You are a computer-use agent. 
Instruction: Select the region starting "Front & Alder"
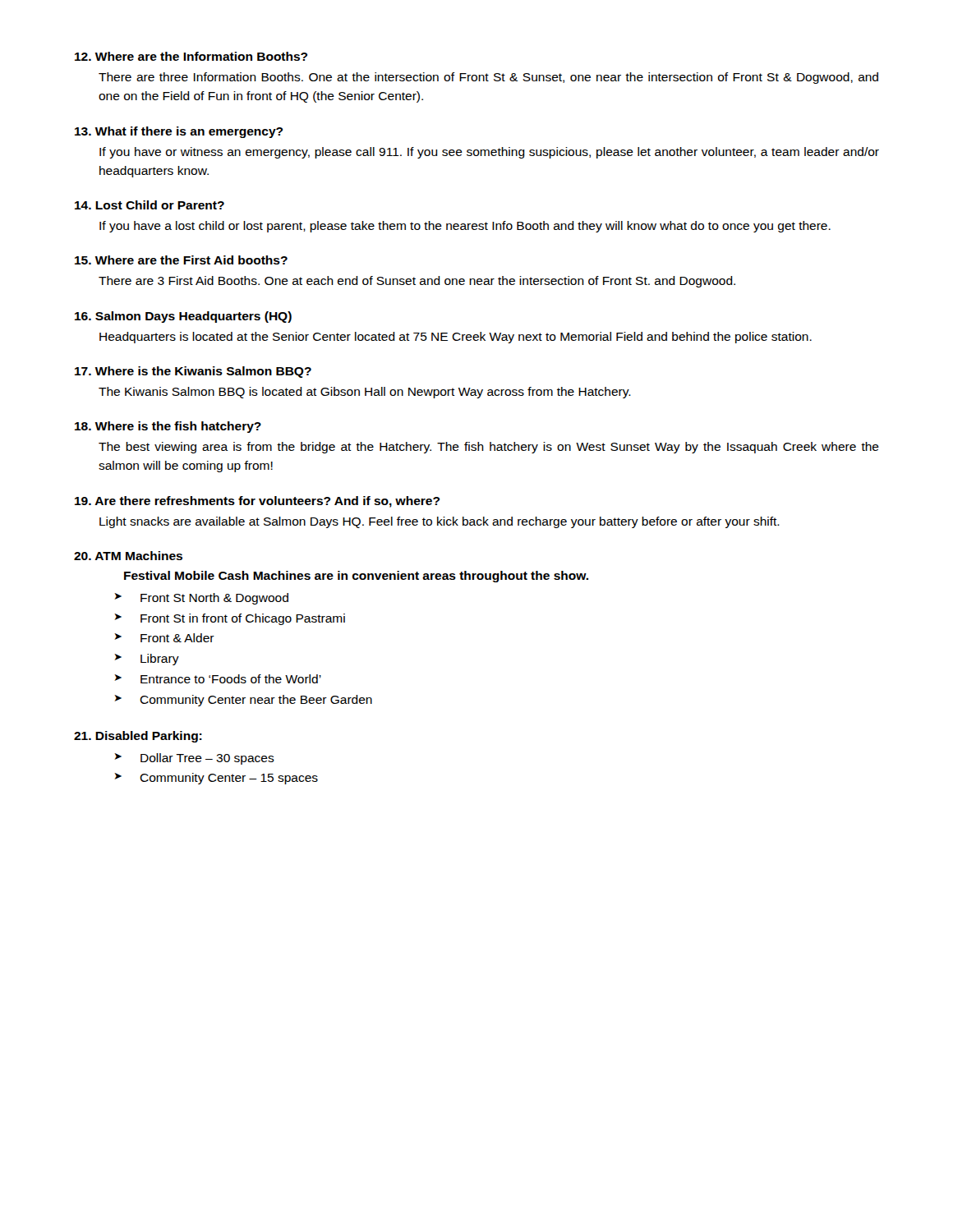click(177, 638)
